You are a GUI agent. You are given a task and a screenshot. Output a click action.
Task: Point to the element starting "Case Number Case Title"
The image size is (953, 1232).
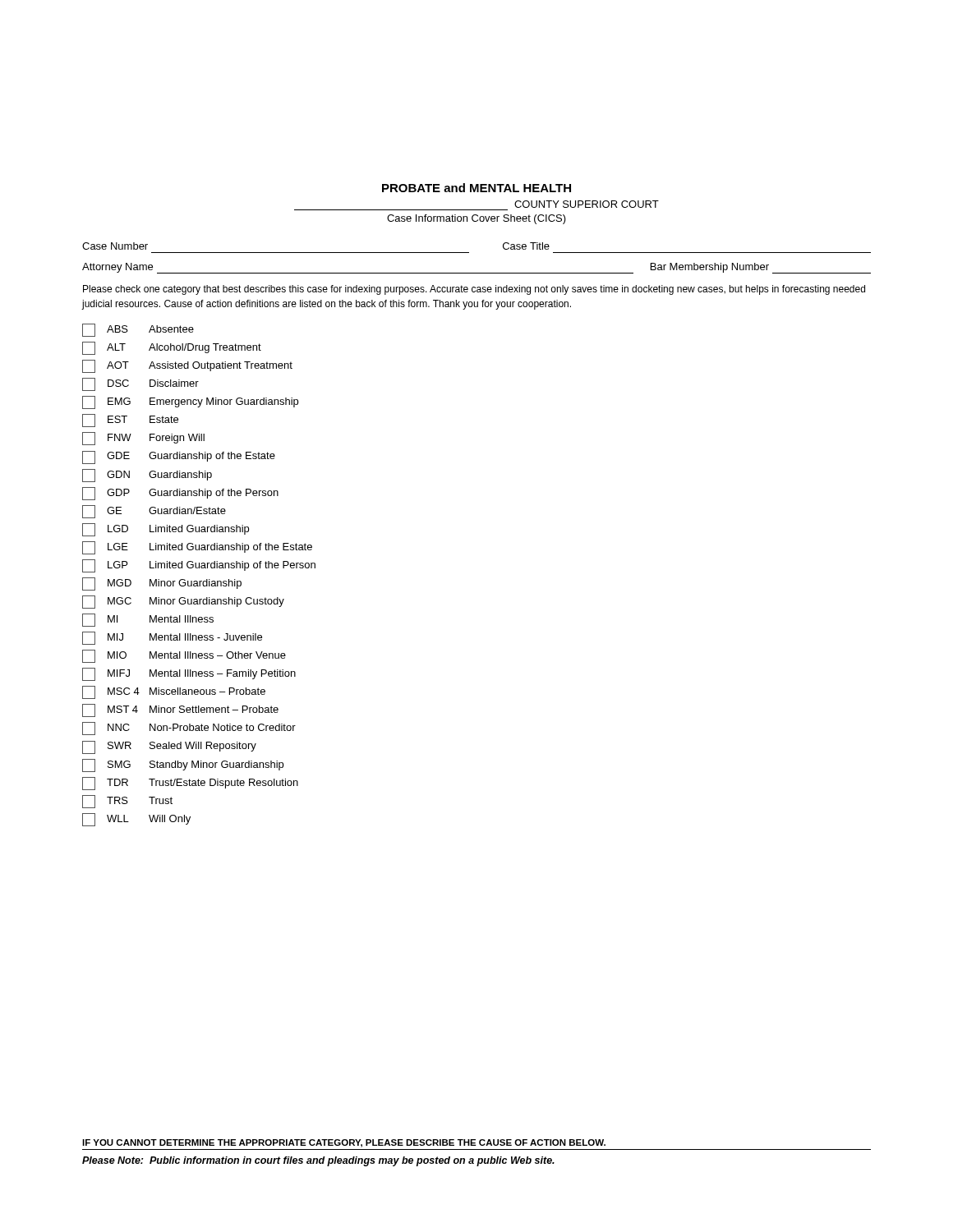pos(476,246)
